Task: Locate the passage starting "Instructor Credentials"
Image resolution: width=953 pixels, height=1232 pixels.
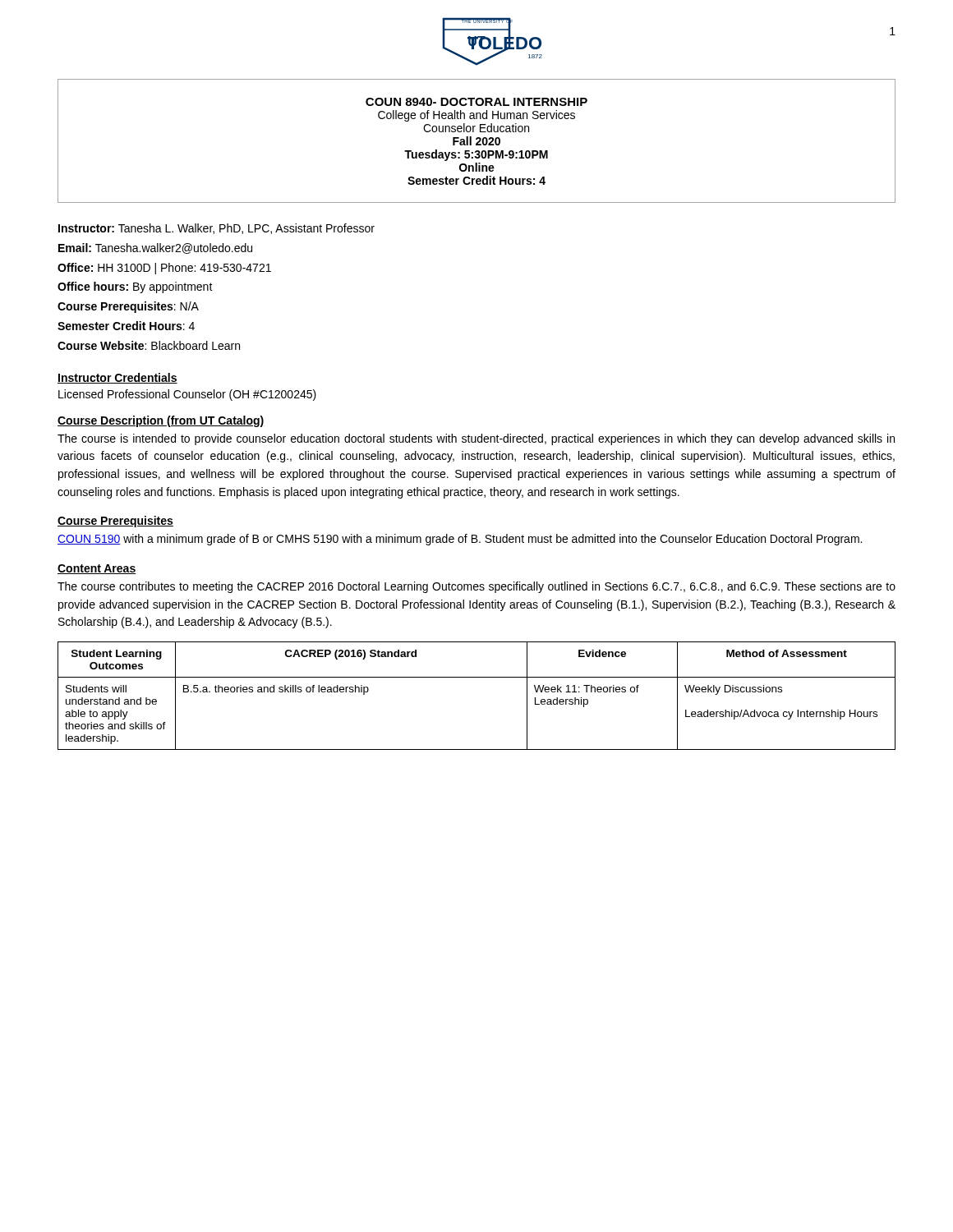Action: pos(117,377)
